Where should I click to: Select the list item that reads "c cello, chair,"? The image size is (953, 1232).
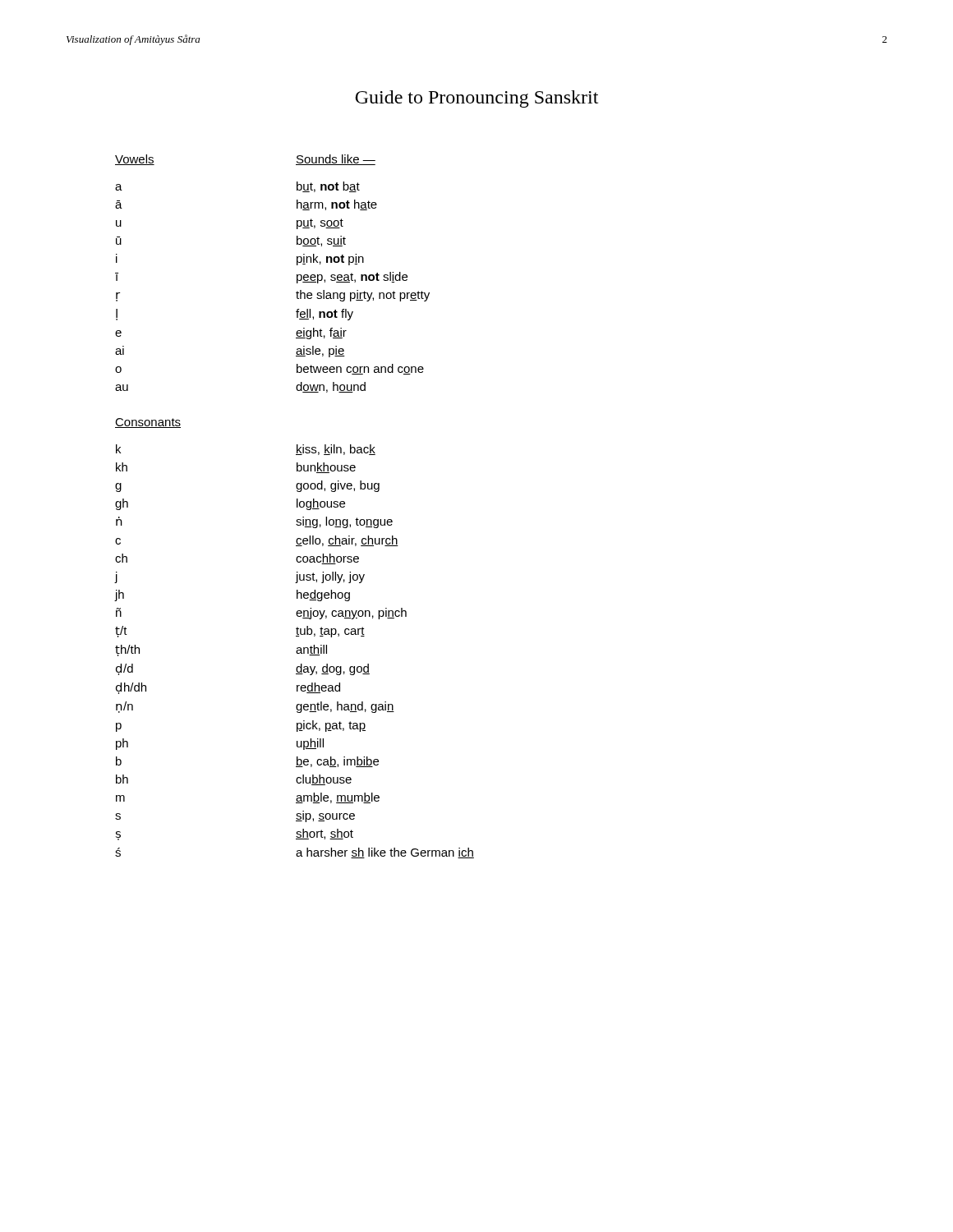pyautogui.click(x=116, y=541)
